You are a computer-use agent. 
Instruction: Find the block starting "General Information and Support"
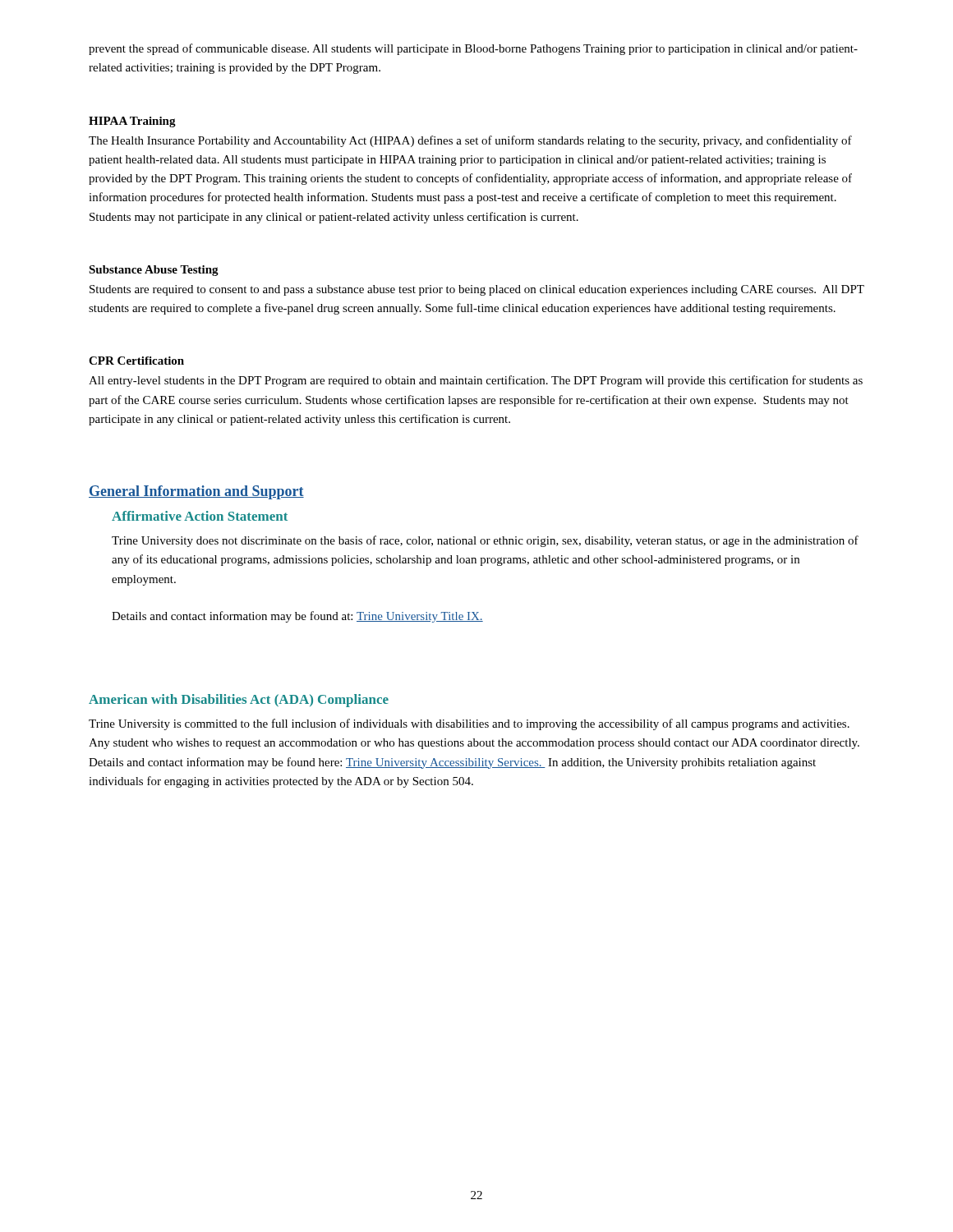(196, 492)
